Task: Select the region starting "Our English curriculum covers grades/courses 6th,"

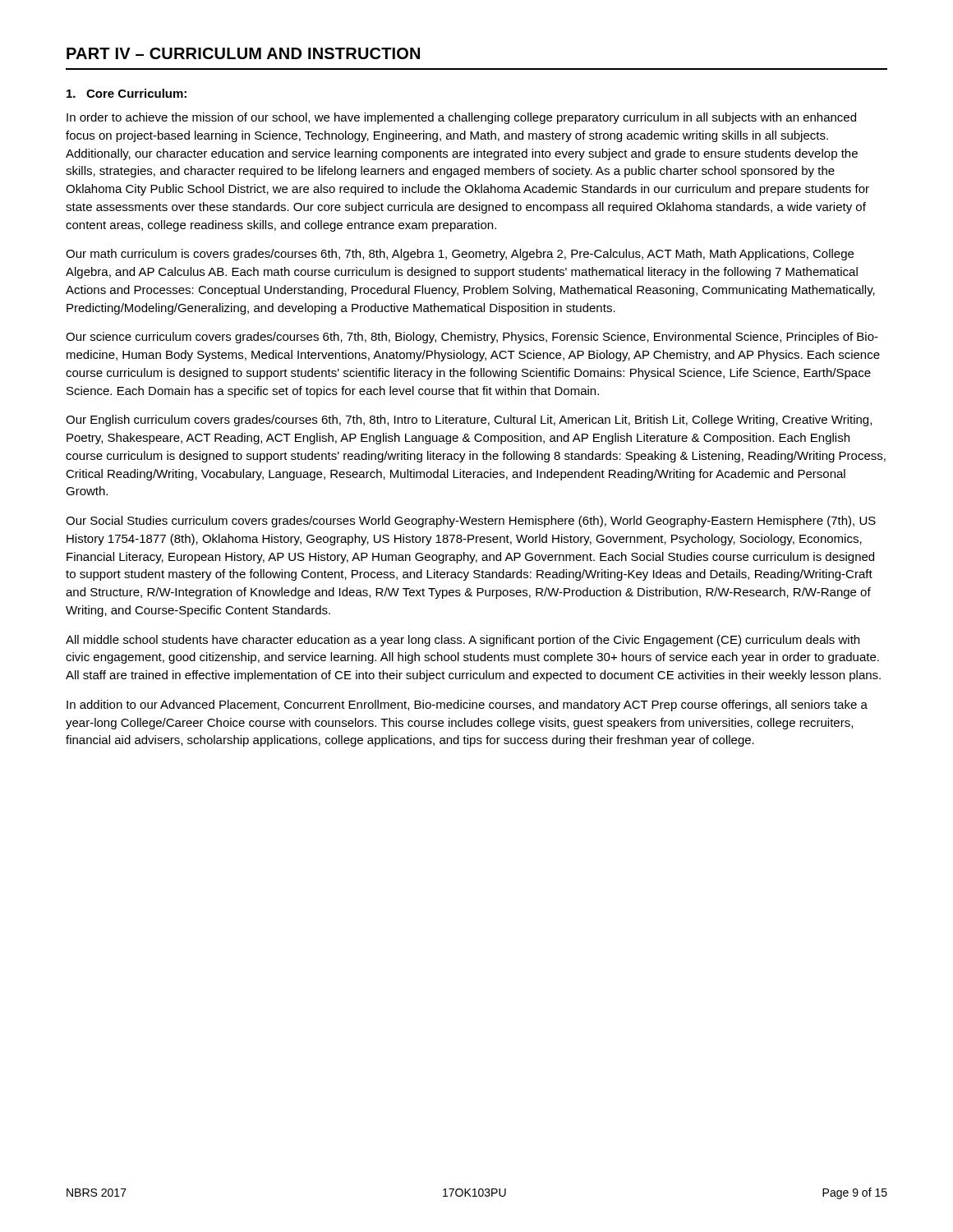Action: (x=476, y=455)
